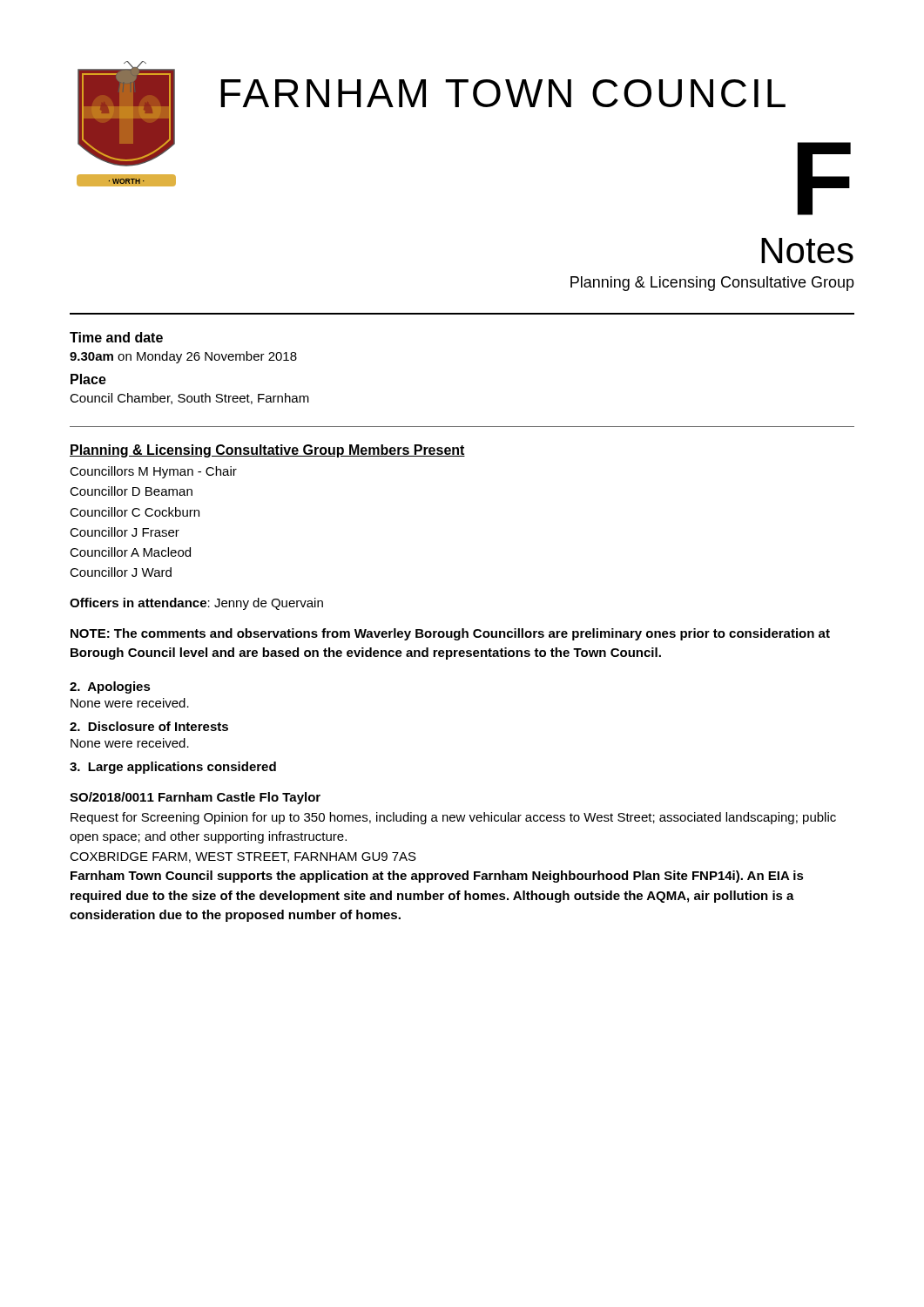The height and width of the screenshot is (1307, 924).
Task: Find a logo
Action: [x=131, y=126]
